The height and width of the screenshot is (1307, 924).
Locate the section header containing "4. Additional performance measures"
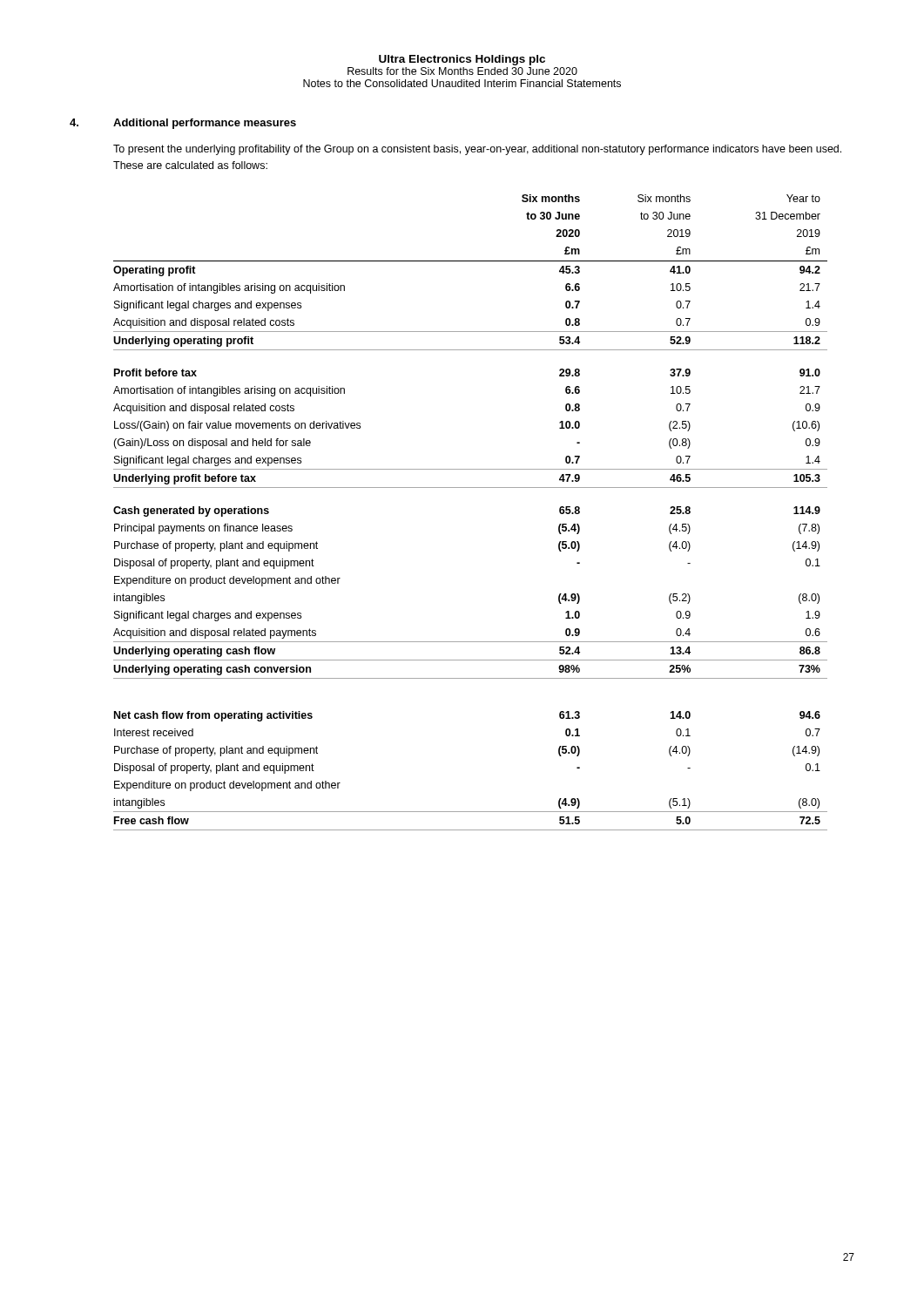point(183,122)
